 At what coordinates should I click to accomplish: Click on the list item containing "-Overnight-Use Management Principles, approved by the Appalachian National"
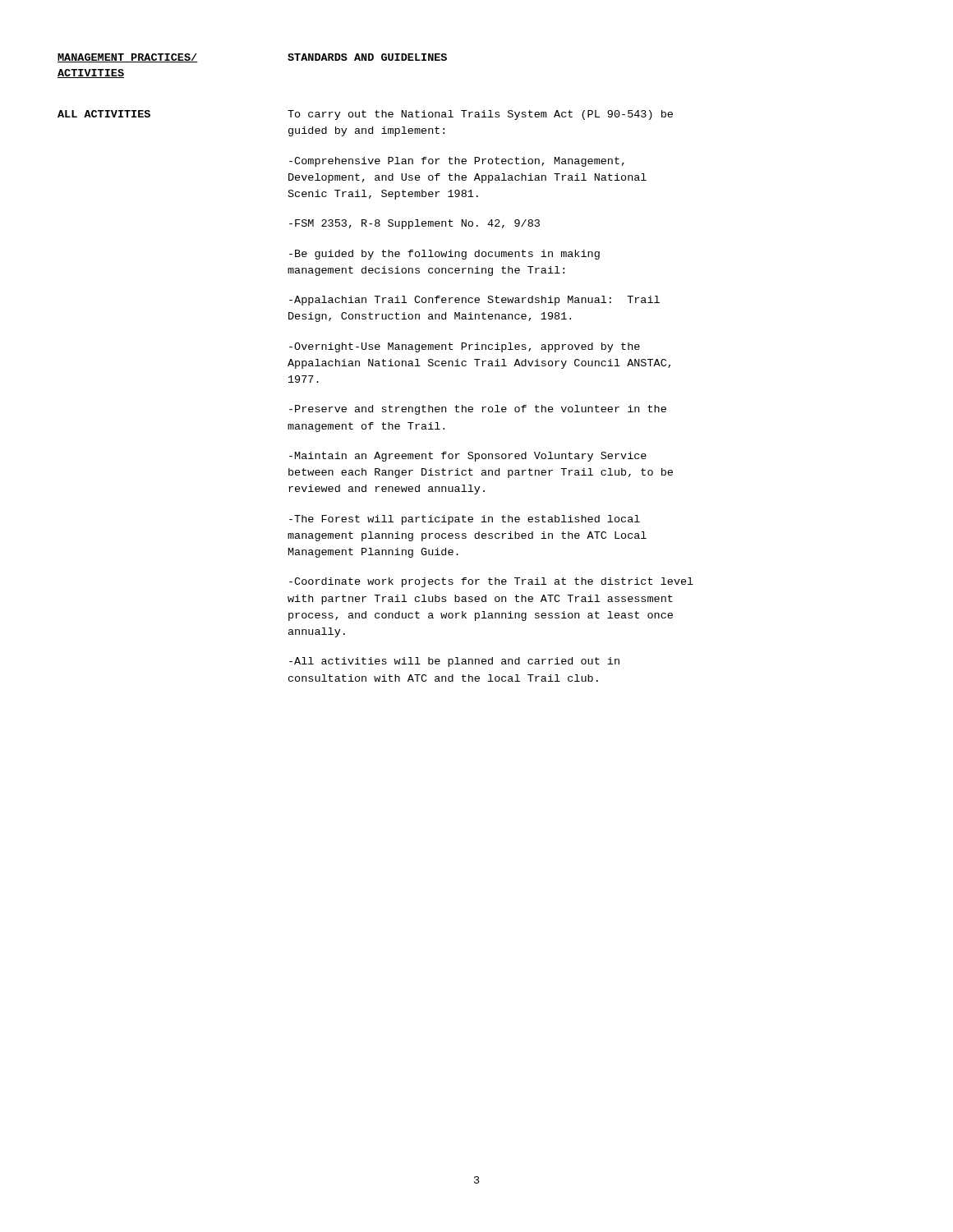481,363
